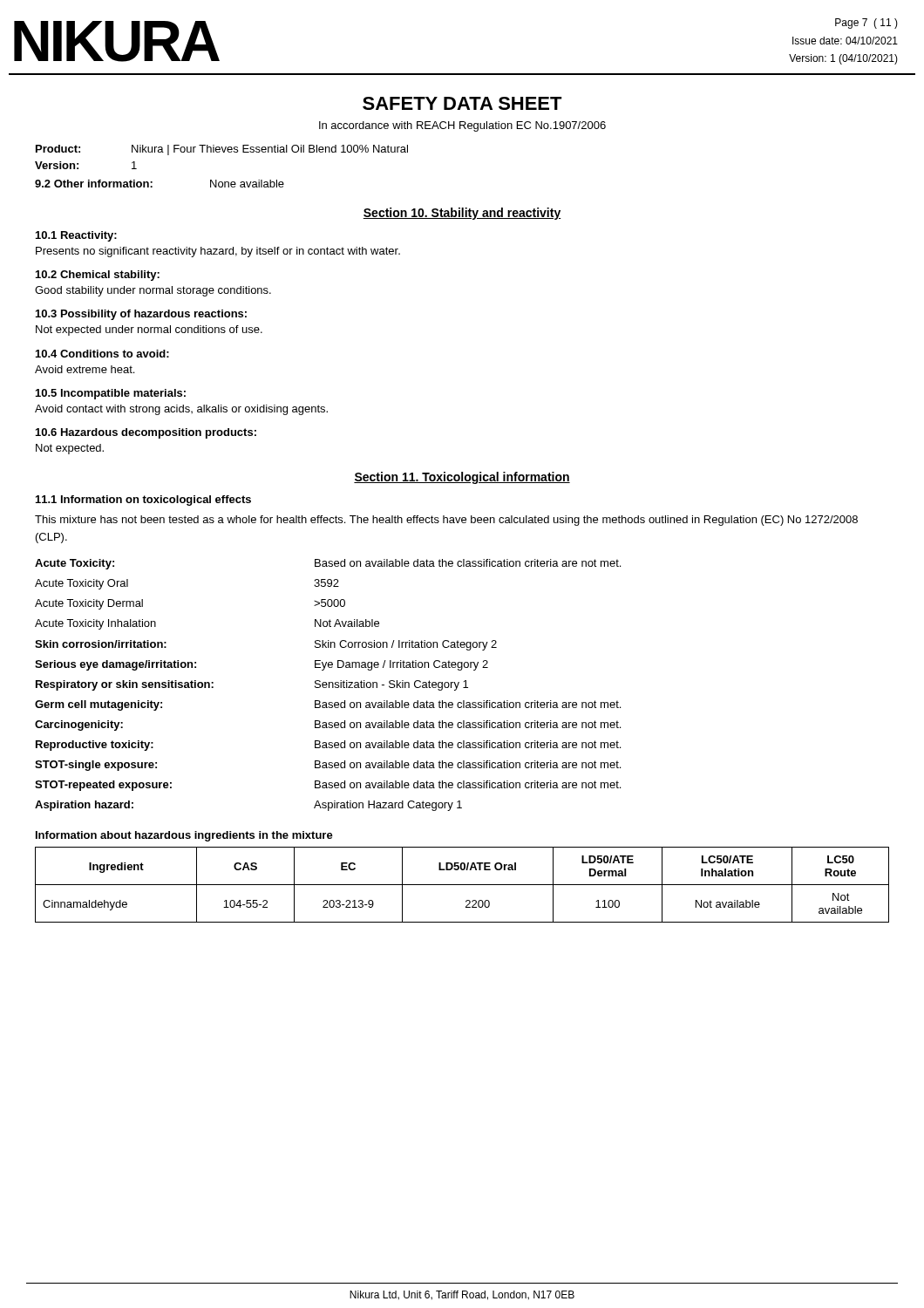Find the block starting "10.3 Possibility of hazardous"

coord(141,314)
